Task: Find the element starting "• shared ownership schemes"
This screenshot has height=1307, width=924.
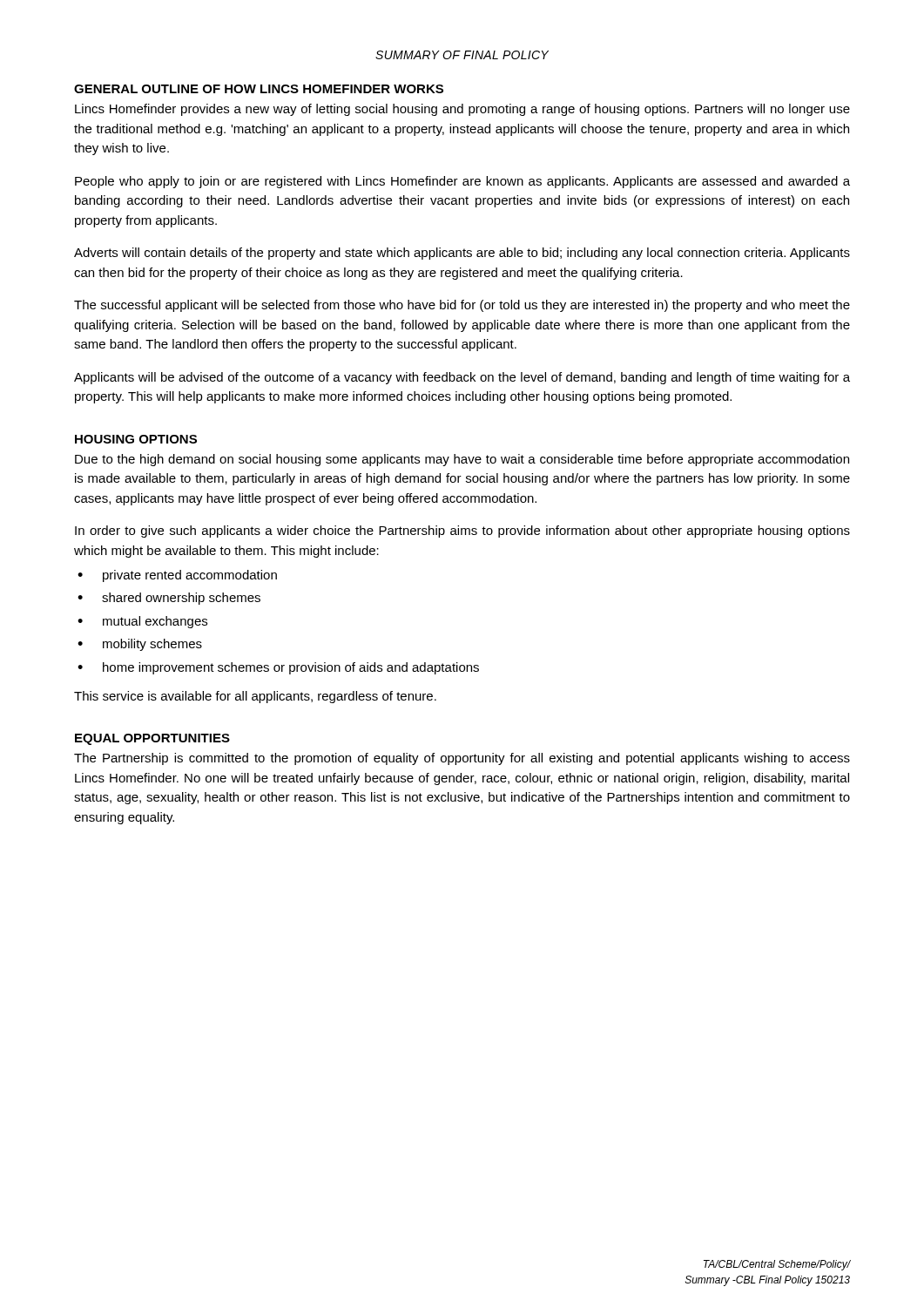Action: pos(169,599)
